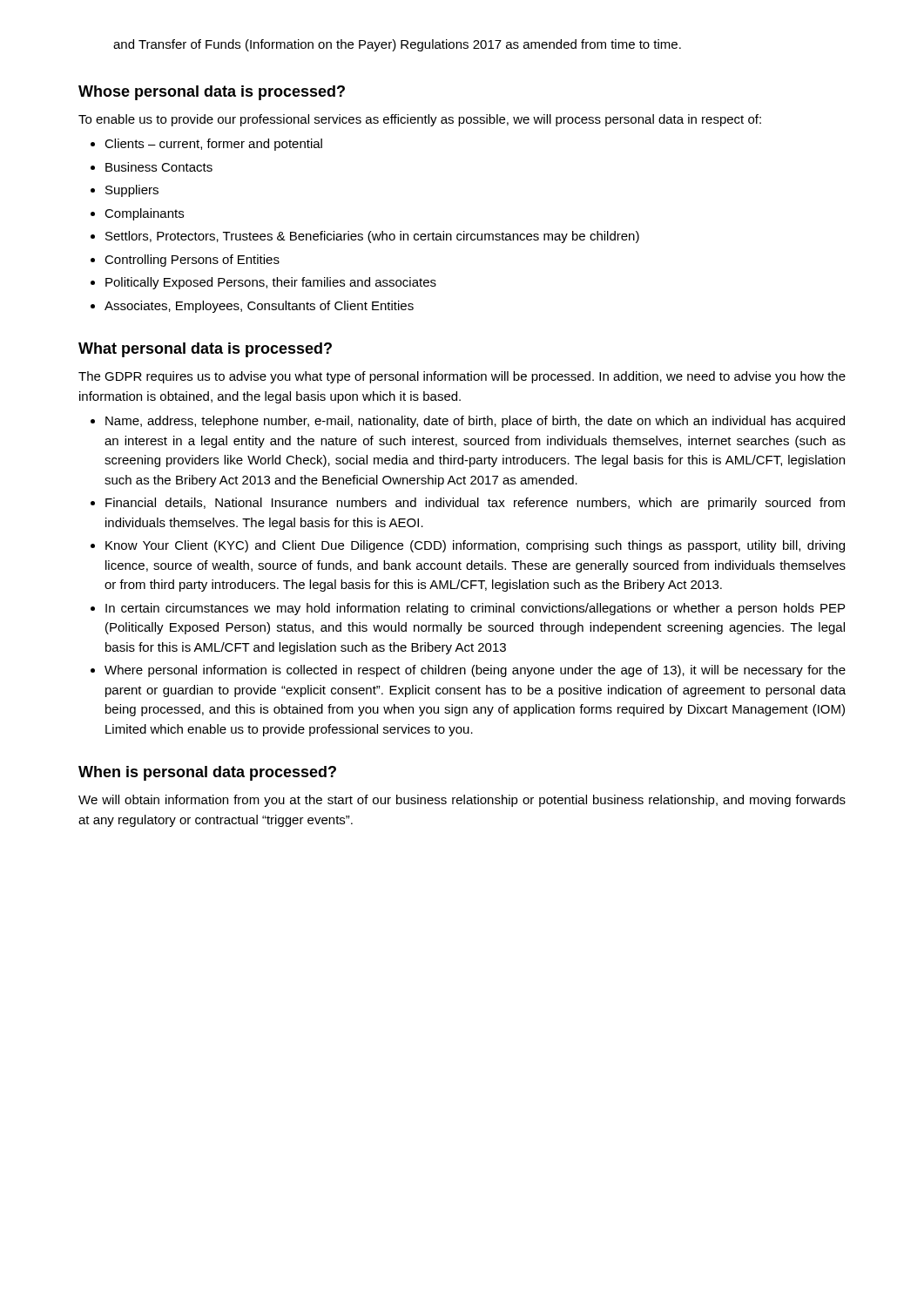Click where it says "When is personal data processed?"
Viewport: 924px width, 1307px height.
[x=208, y=772]
